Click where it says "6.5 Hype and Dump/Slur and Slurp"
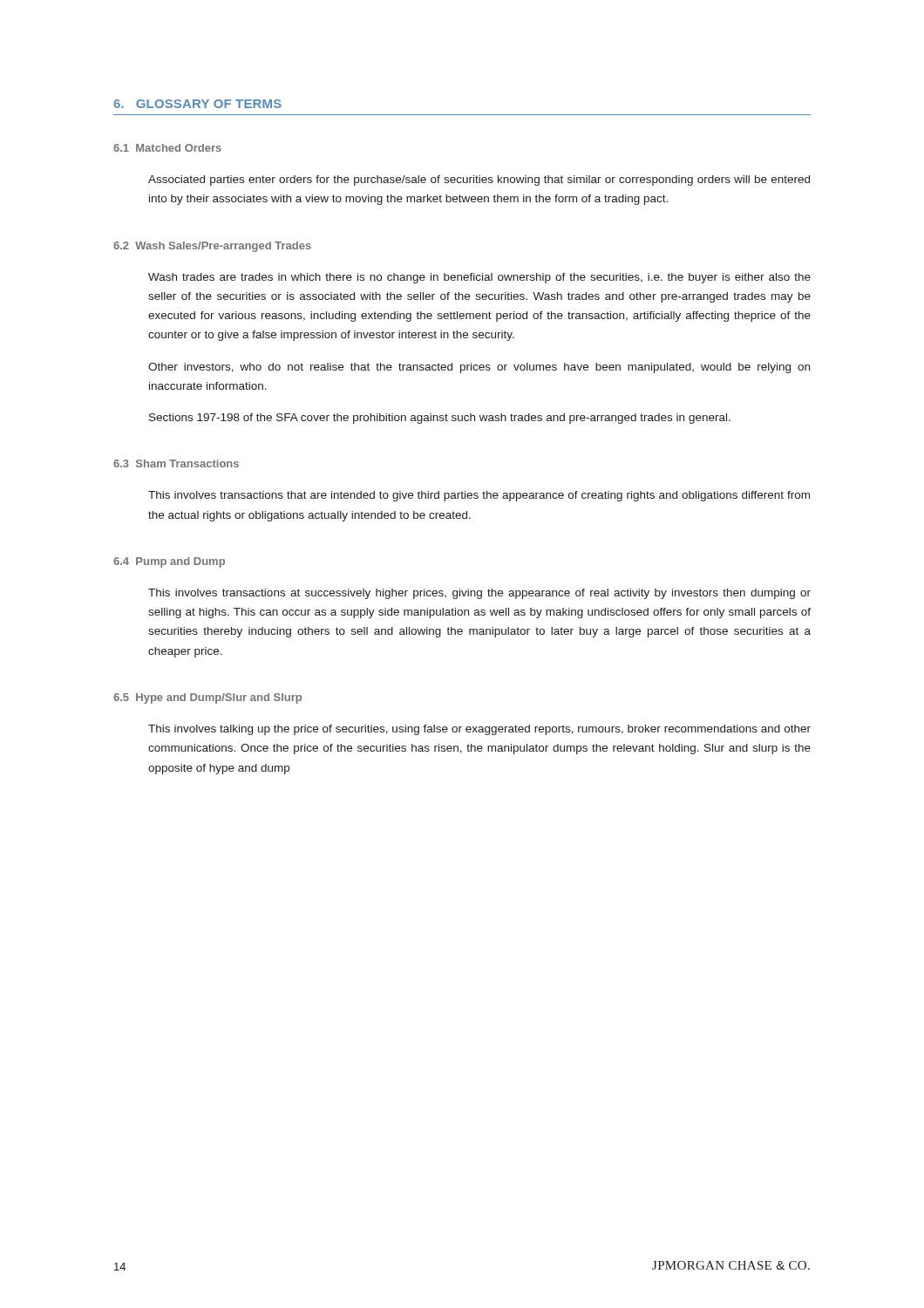The width and height of the screenshot is (924, 1308). click(208, 697)
